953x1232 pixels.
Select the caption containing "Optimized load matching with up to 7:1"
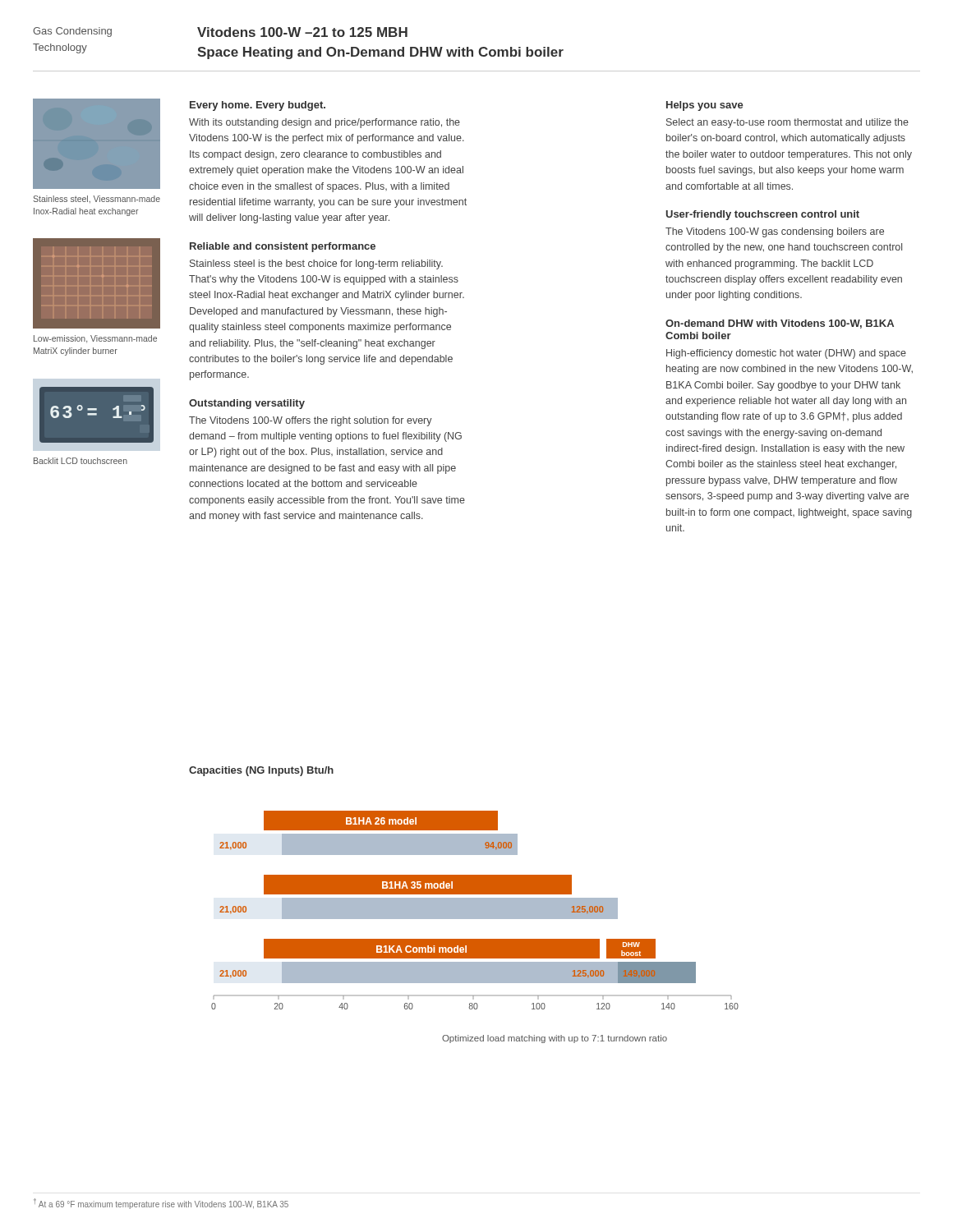point(555,1038)
